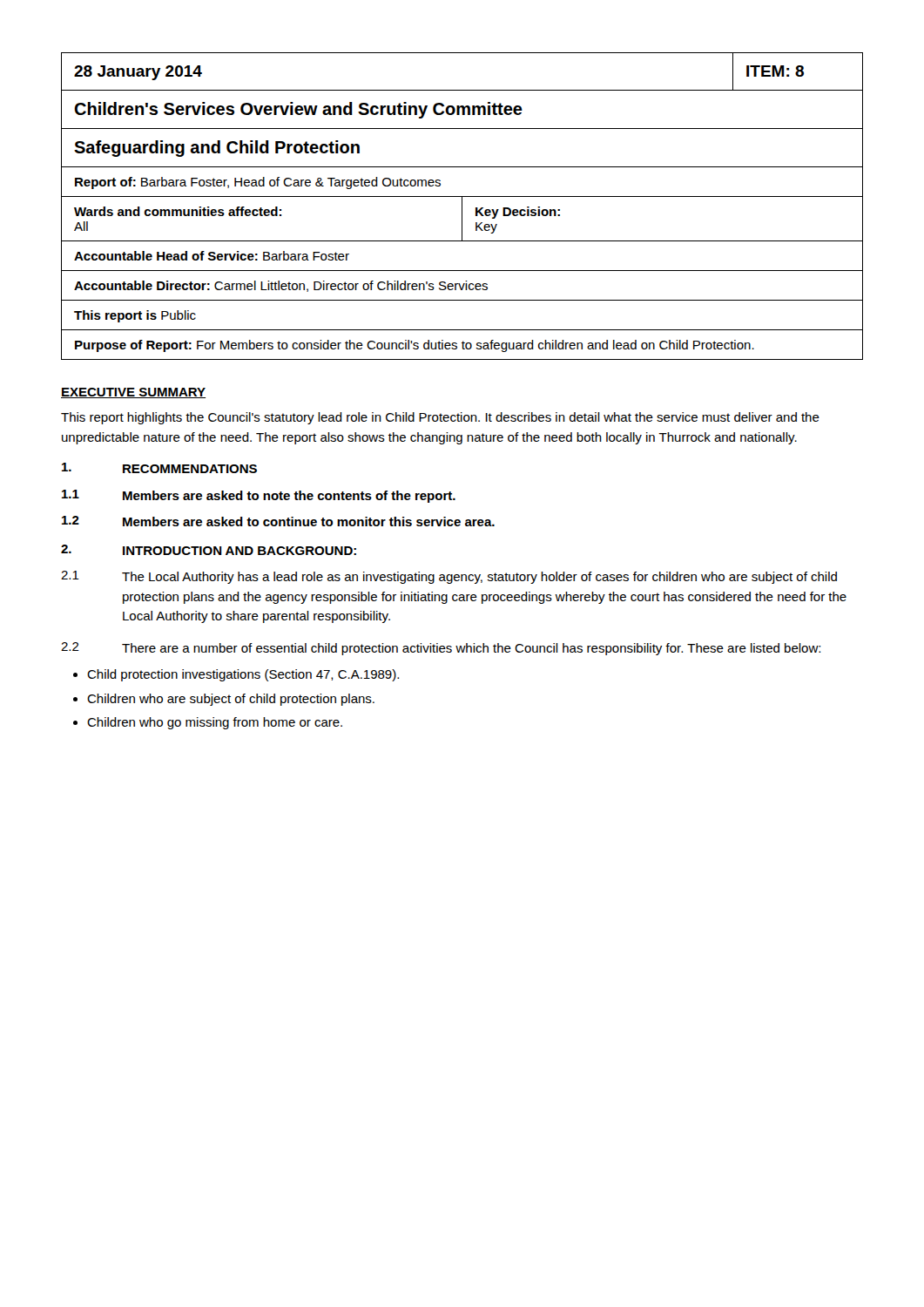Locate the text starting "2. INTRODUCTION AND BACKGROUND:"

[x=209, y=551]
